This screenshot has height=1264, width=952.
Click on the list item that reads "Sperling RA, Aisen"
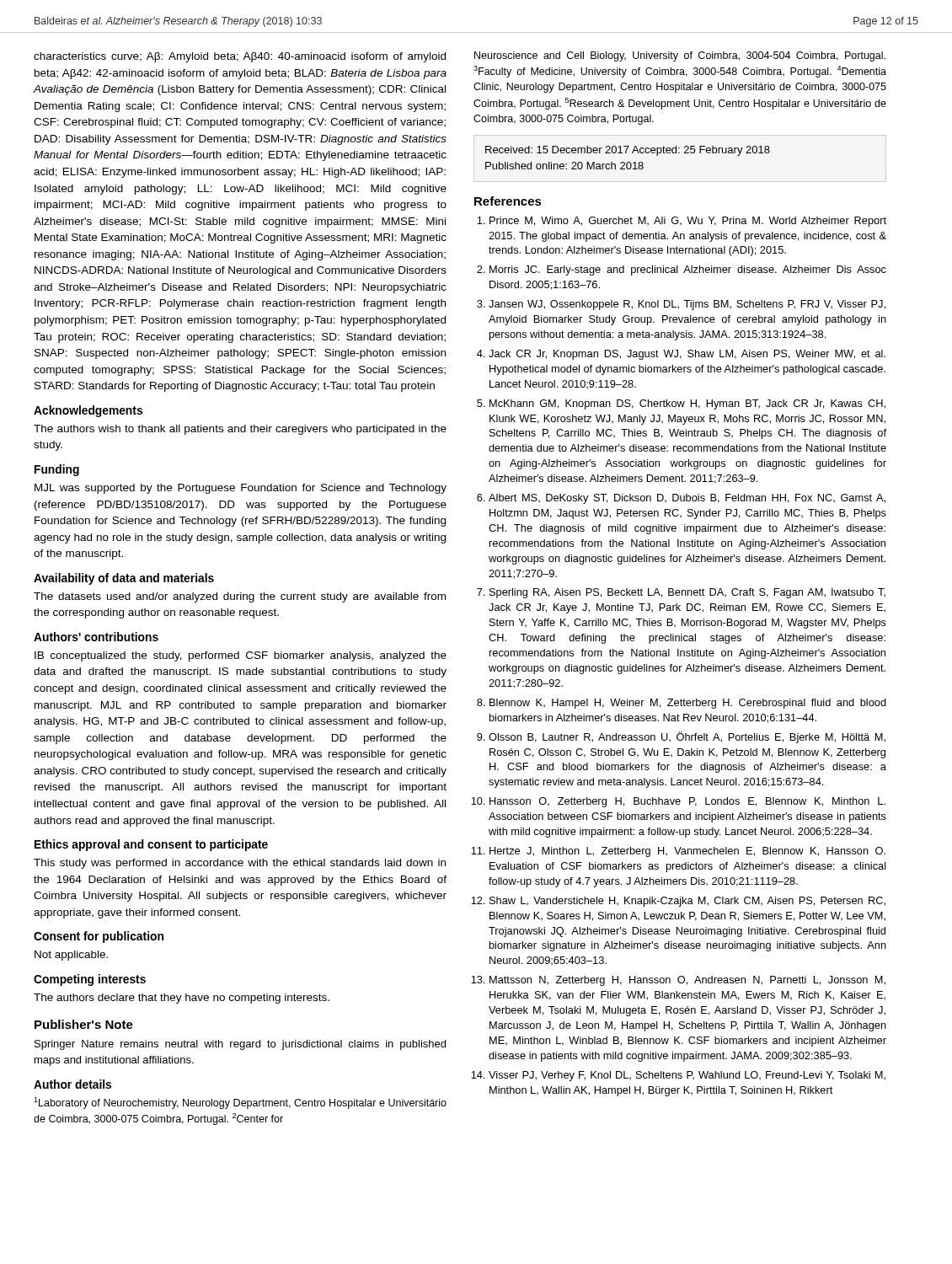click(687, 638)
